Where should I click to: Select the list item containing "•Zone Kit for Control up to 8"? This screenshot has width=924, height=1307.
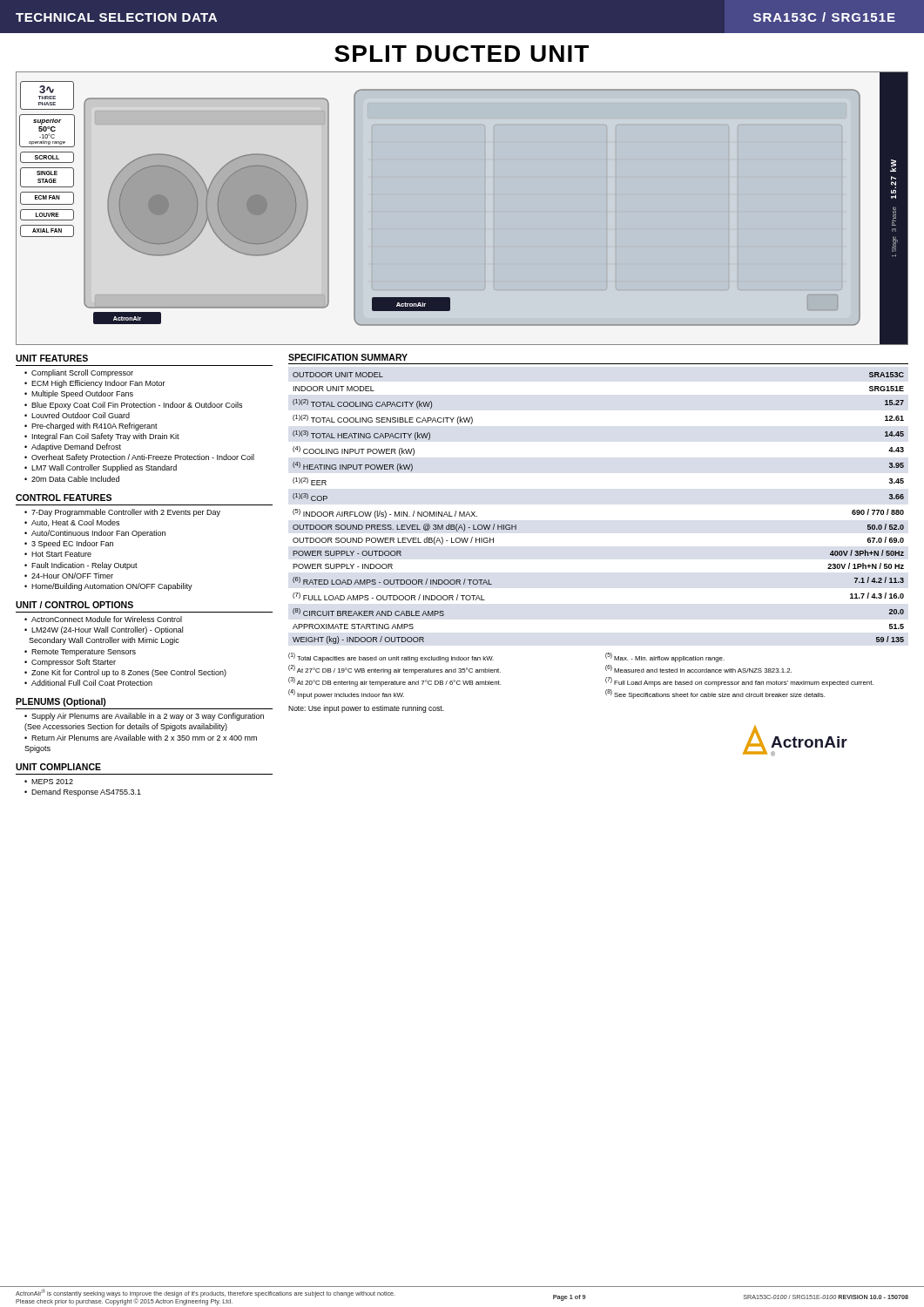144,673
